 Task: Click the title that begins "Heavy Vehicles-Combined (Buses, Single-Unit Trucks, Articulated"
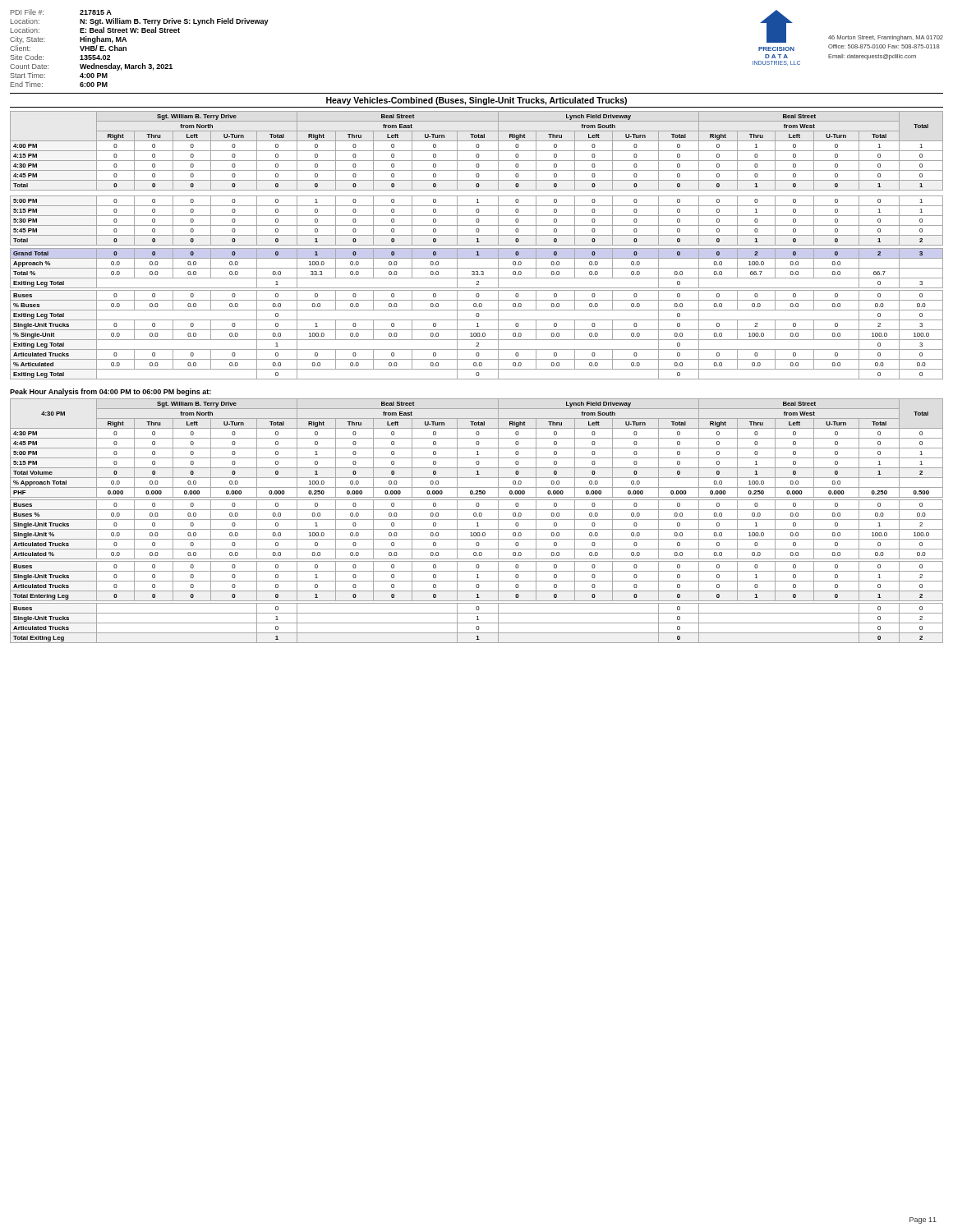[x=476, y=100]
